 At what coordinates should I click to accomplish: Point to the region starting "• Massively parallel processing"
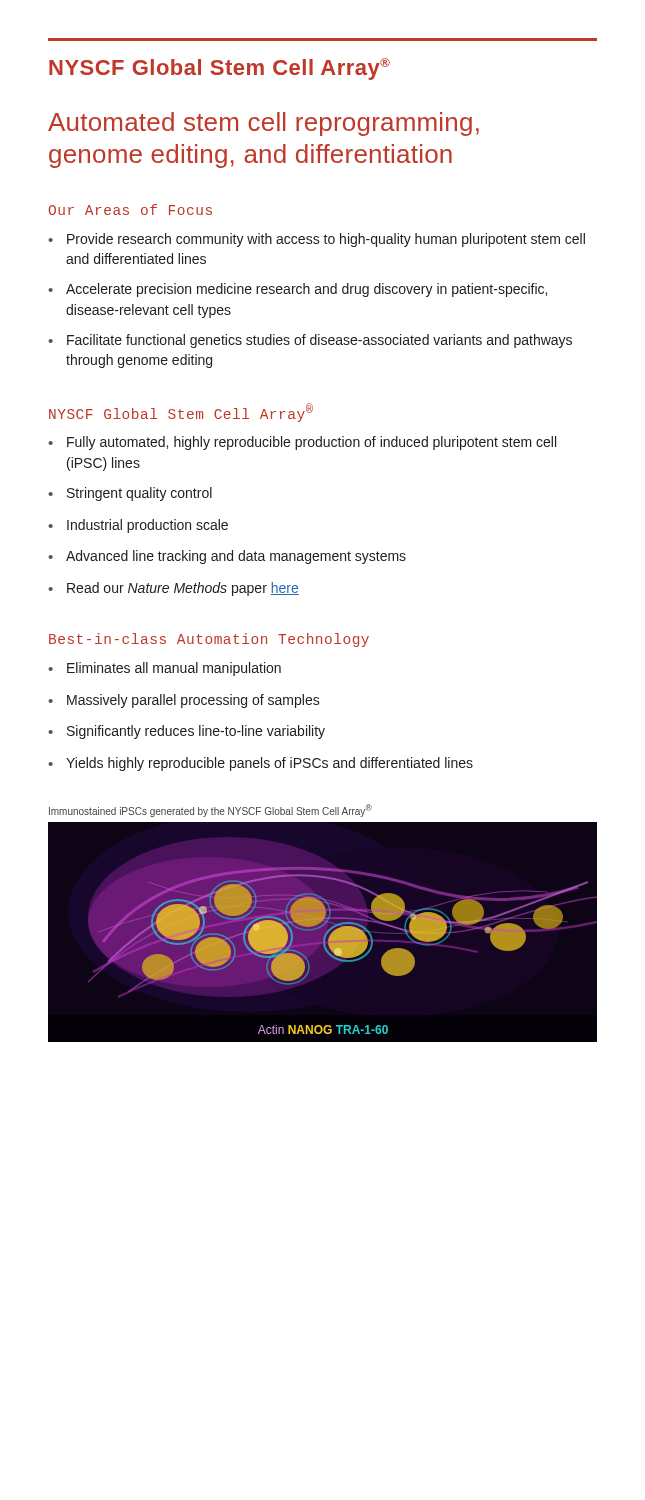tap(322, 701)
